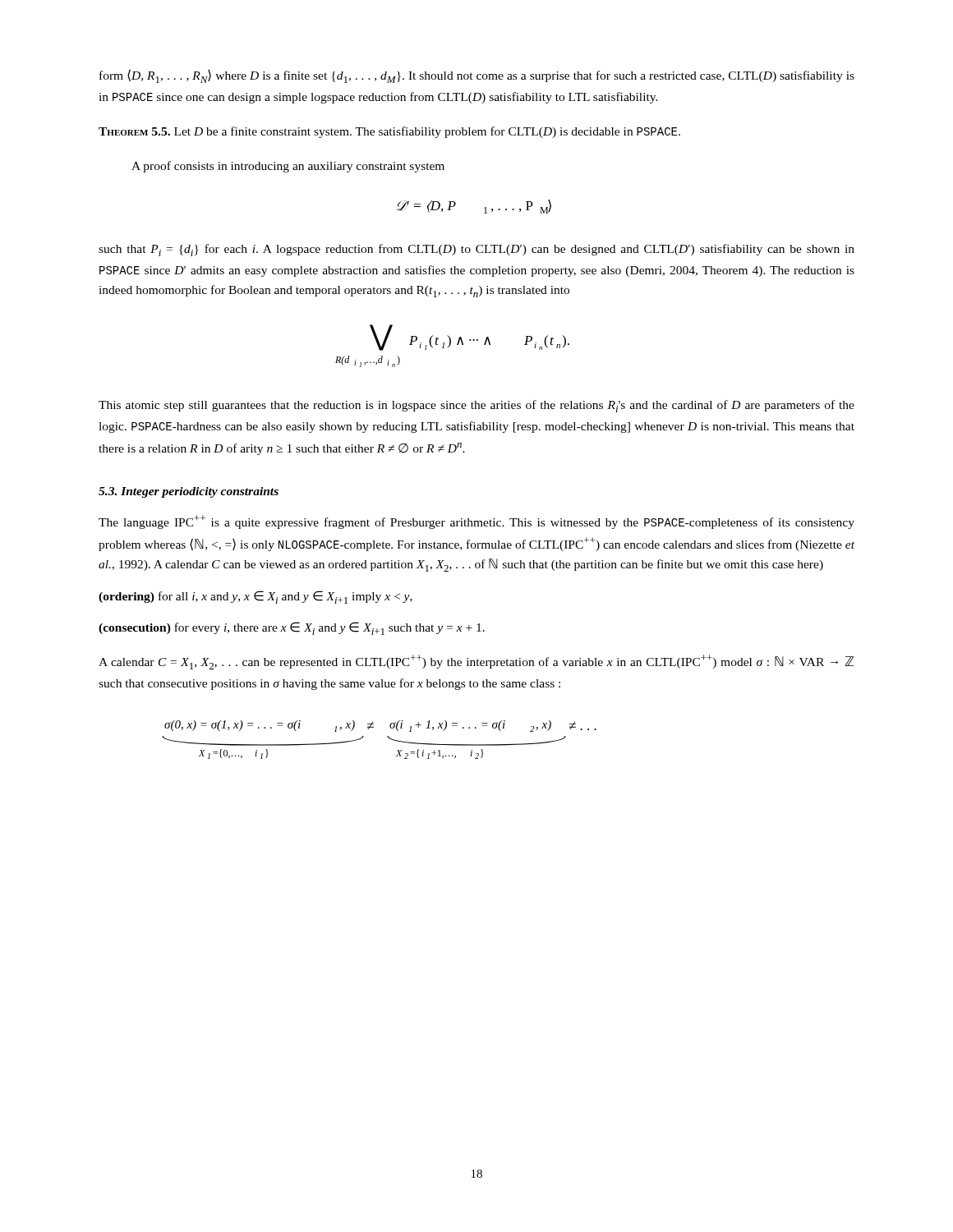The image size is (953, 1232).
Task: Find the list item that reads "(consecution) for every i, there are x ∈"
Action: tap(476, 629)
